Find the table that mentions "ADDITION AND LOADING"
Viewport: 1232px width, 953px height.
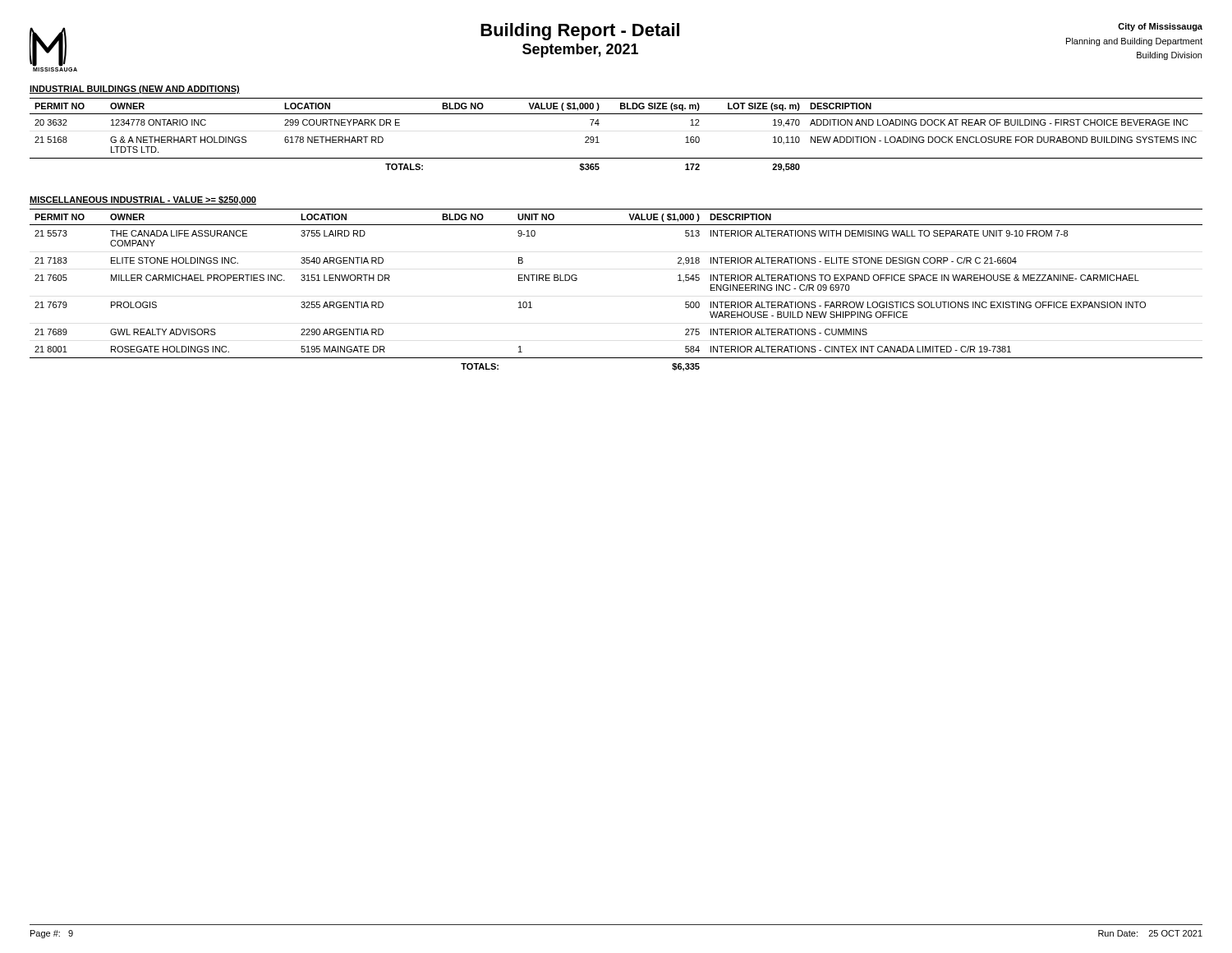[616, 136]
